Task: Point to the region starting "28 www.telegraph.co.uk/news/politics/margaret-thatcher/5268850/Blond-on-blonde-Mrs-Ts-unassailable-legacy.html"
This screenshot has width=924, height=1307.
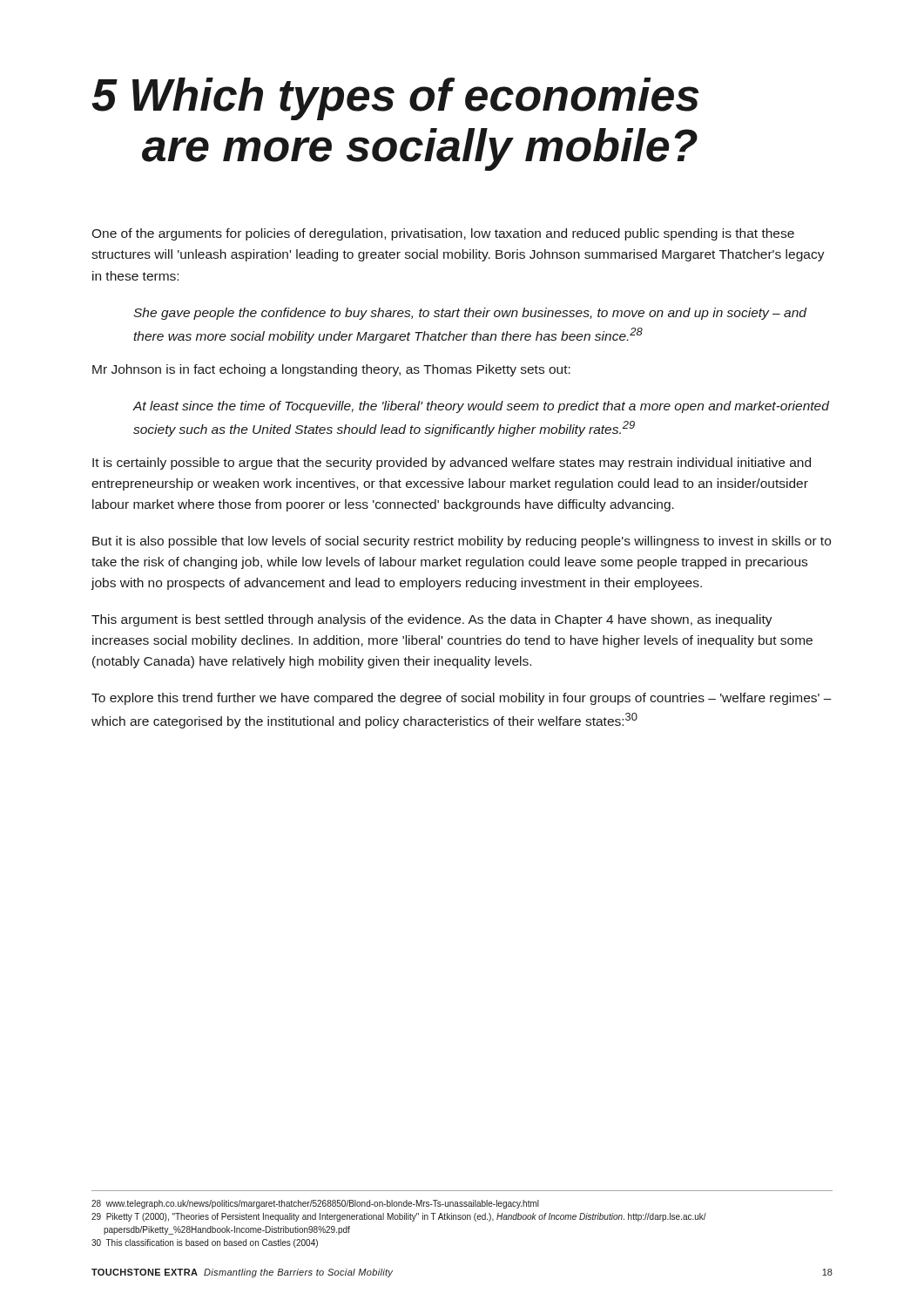Action: tap(315, 1204)
